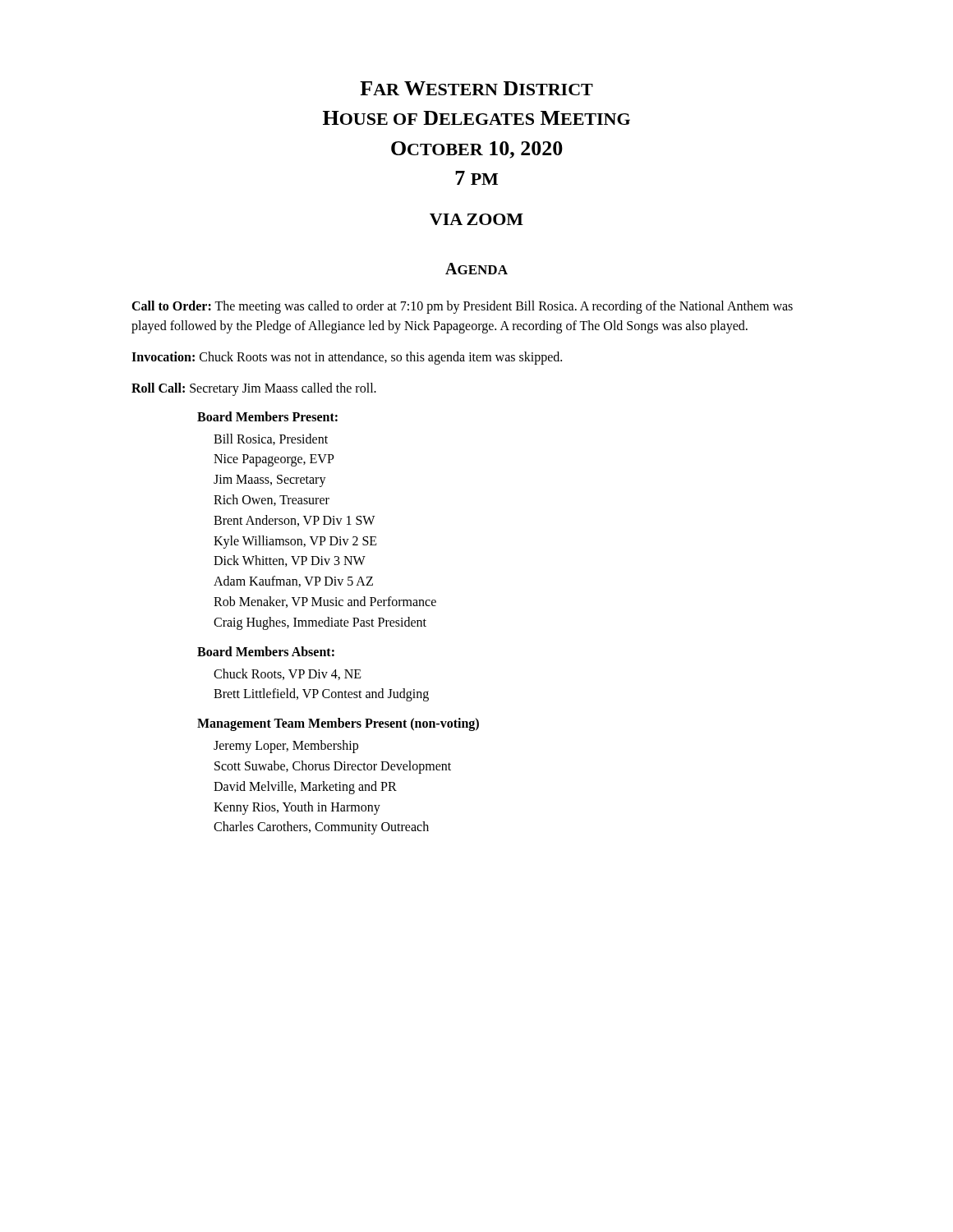
Task: Where does it say "Craig Hughes, Immediate Past President"?
Action: tap(320, 622)
